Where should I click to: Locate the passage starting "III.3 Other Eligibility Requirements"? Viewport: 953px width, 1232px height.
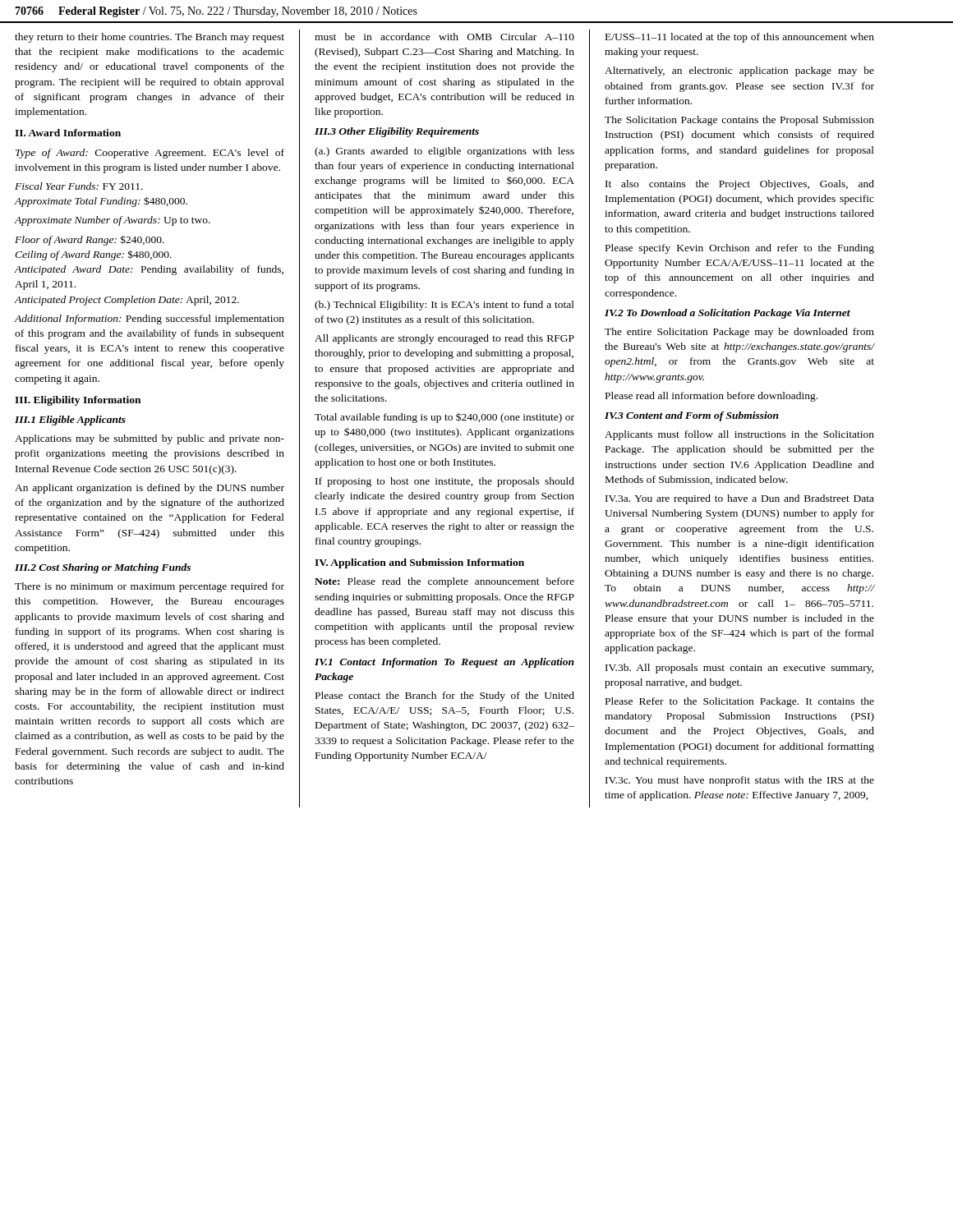pyautogui.click(x=444, y=132)
